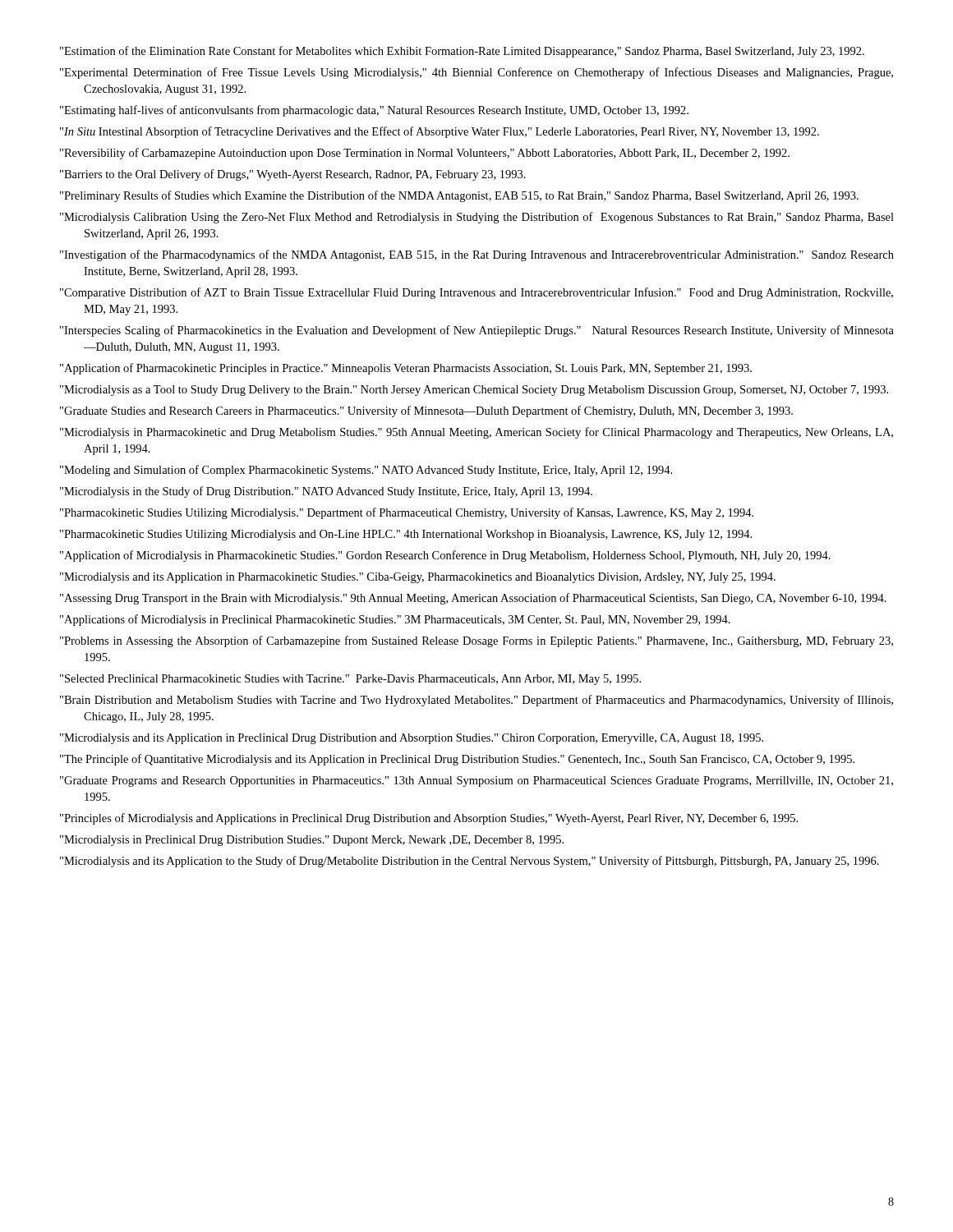The width and height of the screenshot is (953, 1232).
Task: Where is the passage that starts ""Graduate Studies and Research"?
Action: pos(426,411)
